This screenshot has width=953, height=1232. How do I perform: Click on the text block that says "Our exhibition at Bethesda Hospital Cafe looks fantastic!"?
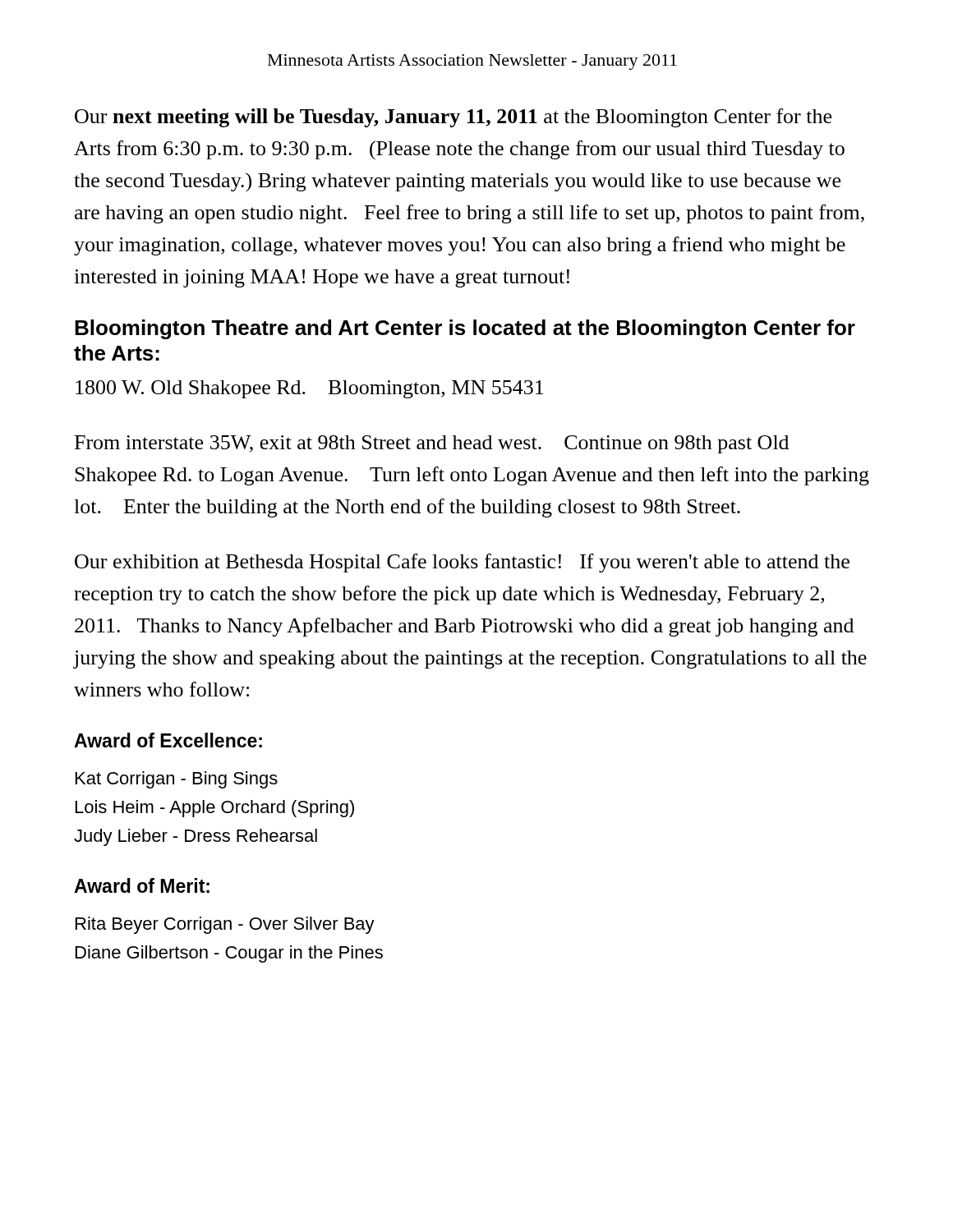point(470,625)
